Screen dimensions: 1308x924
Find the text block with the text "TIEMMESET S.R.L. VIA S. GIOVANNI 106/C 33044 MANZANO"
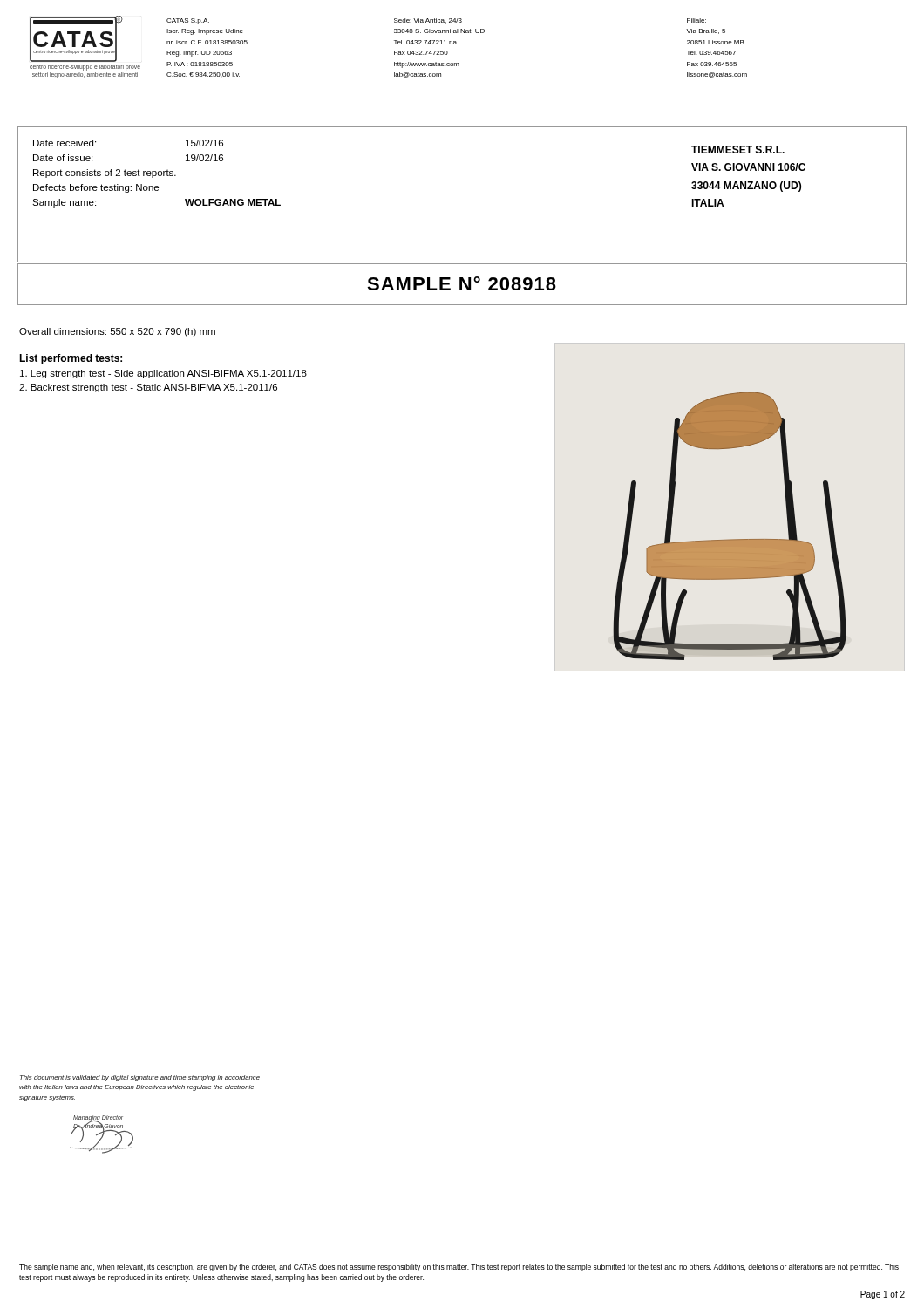click(749, 177)
